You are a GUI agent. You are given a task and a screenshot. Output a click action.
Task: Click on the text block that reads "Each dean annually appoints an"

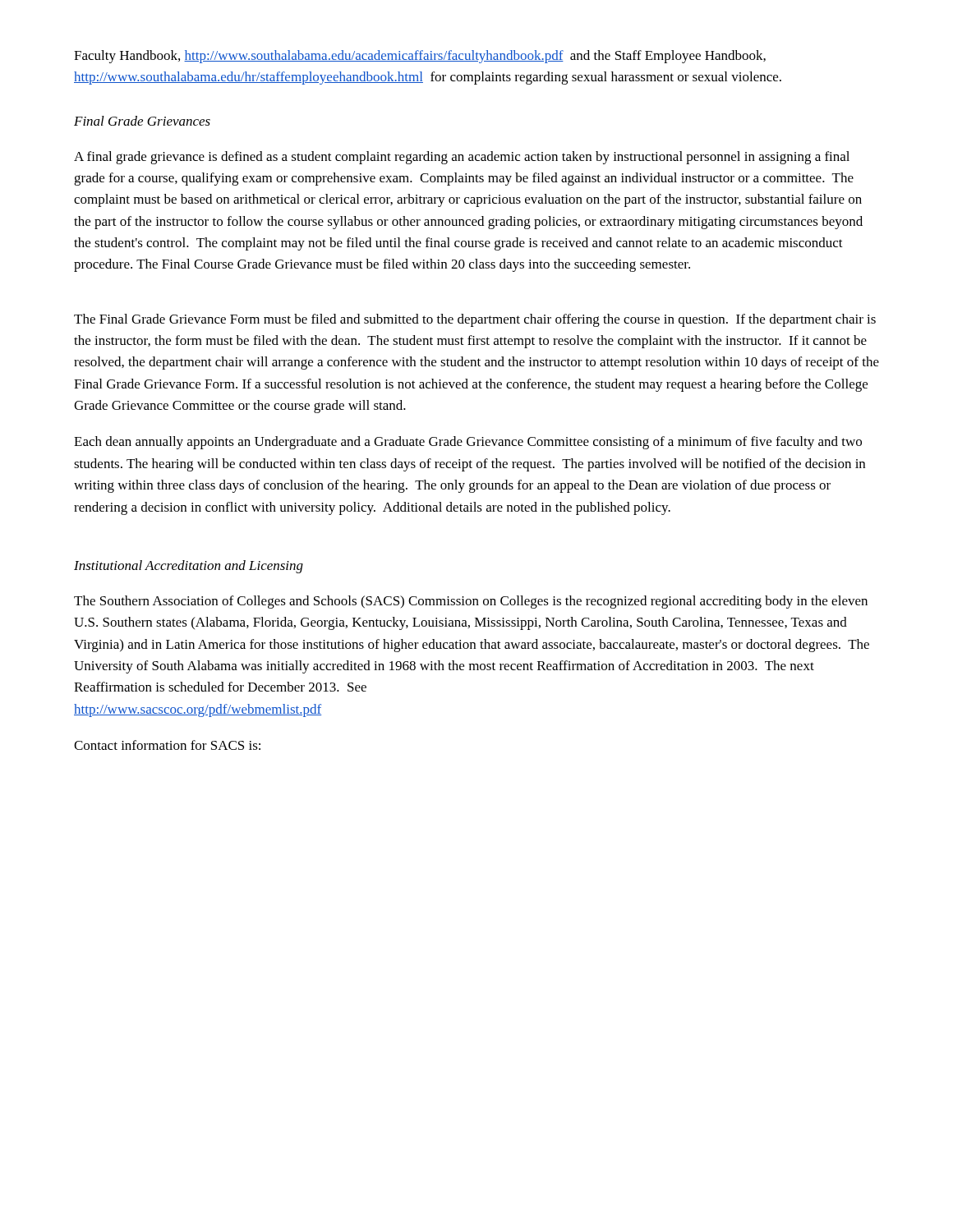click(470, 474)
